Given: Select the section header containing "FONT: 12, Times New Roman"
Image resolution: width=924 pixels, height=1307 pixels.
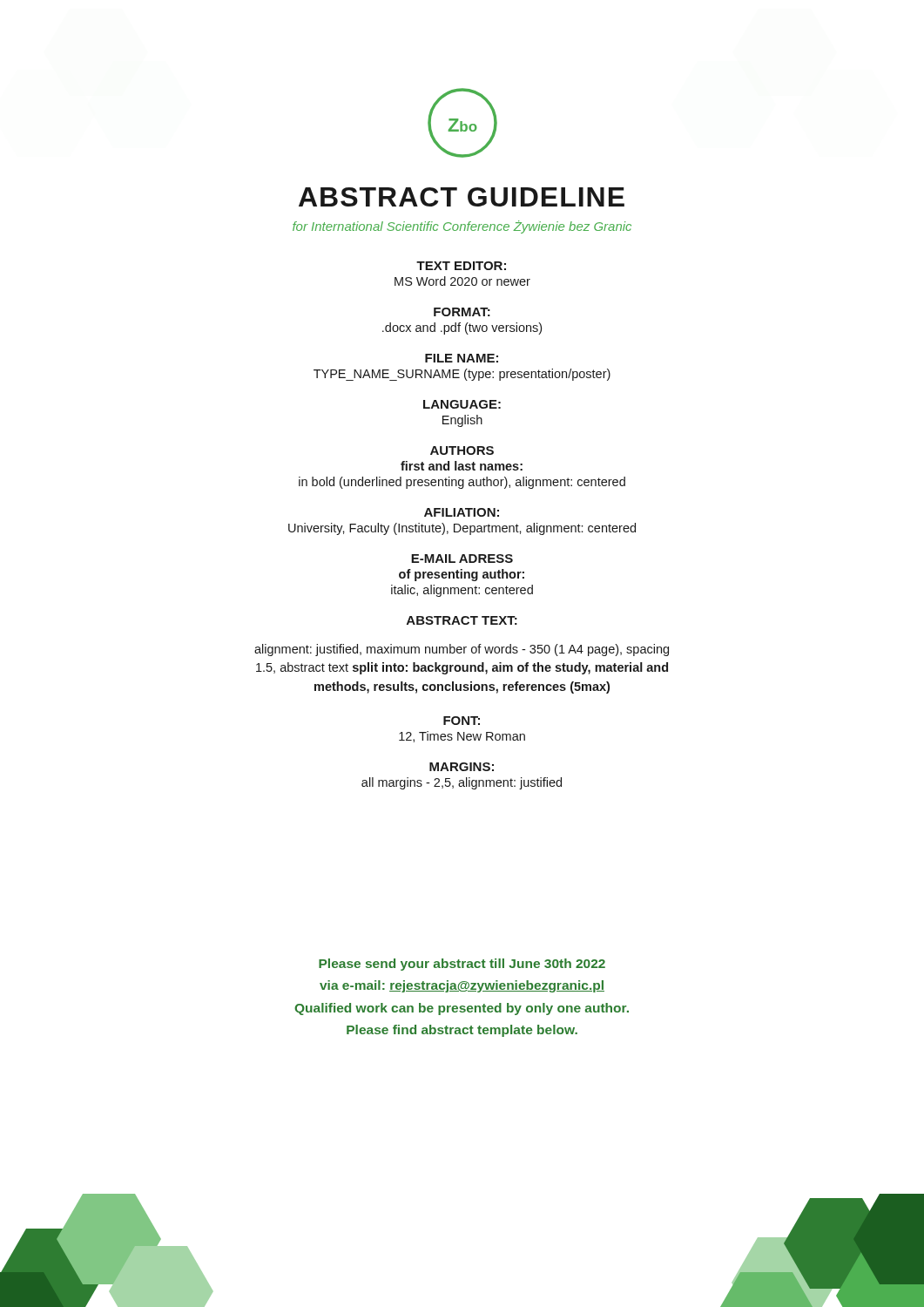Looking at the screenshot, I should 462,728.
